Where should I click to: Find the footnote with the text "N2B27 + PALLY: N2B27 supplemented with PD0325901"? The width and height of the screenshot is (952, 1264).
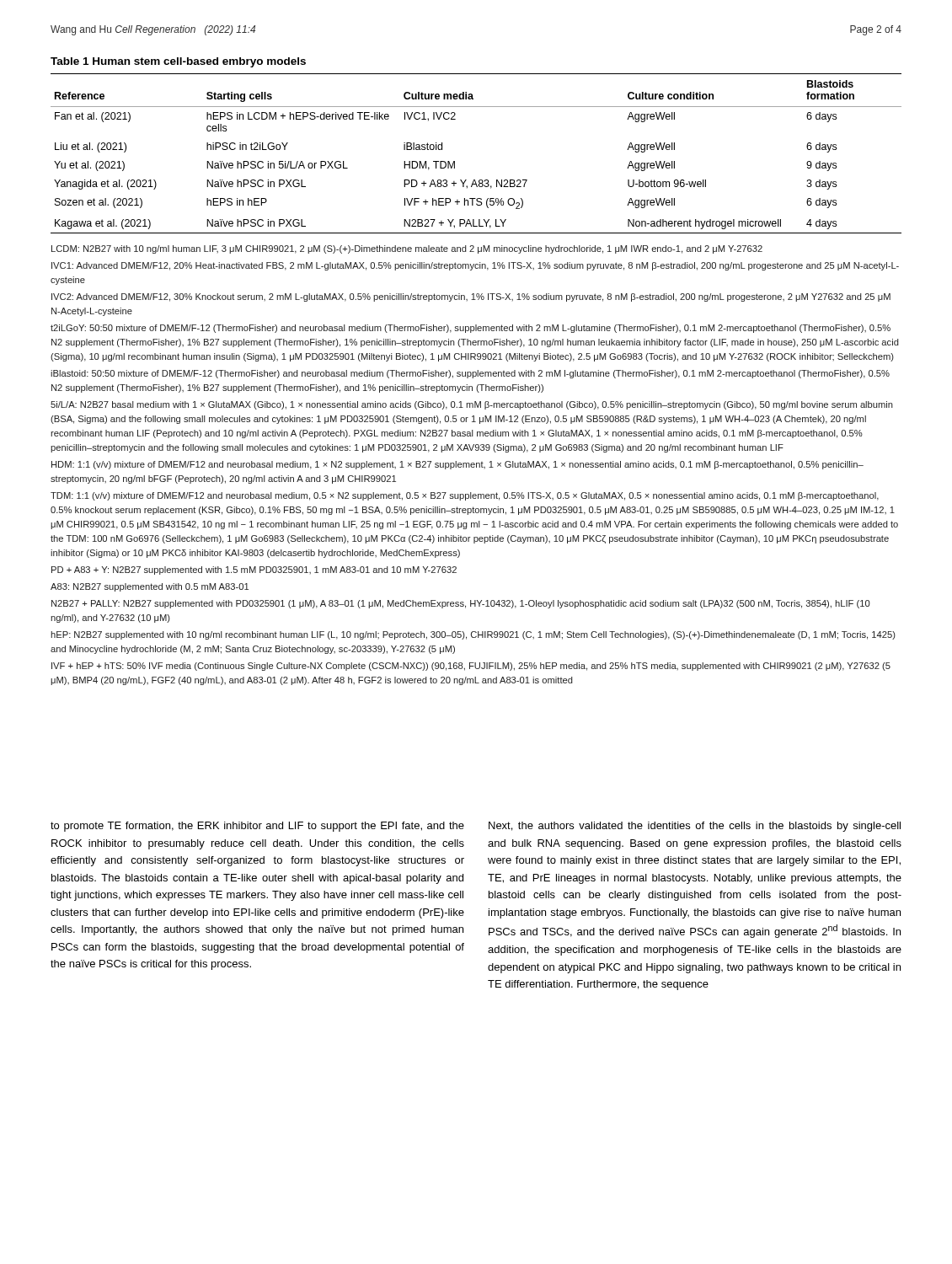460,610
